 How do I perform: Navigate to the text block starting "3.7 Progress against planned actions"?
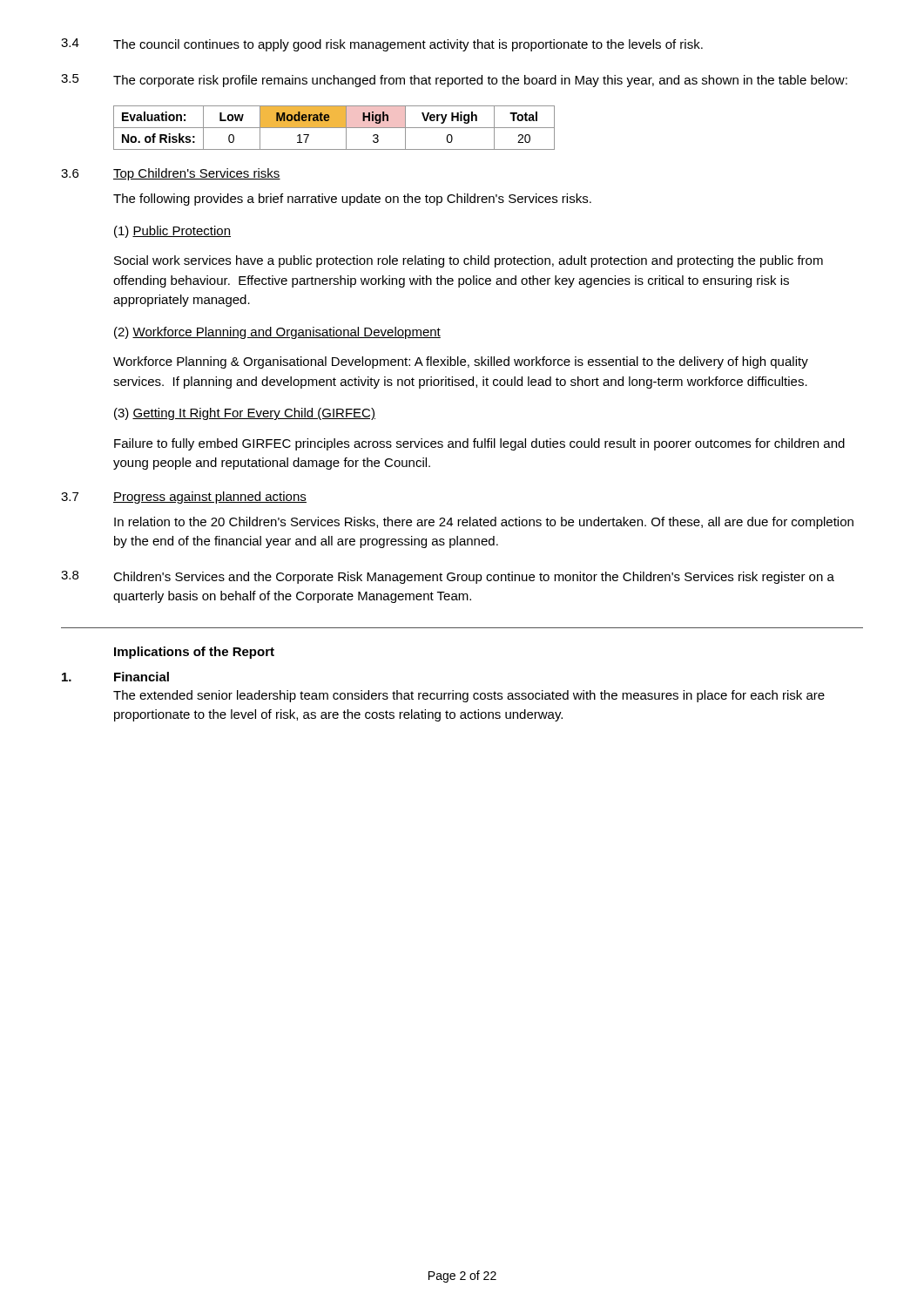[x=184, y=496]
